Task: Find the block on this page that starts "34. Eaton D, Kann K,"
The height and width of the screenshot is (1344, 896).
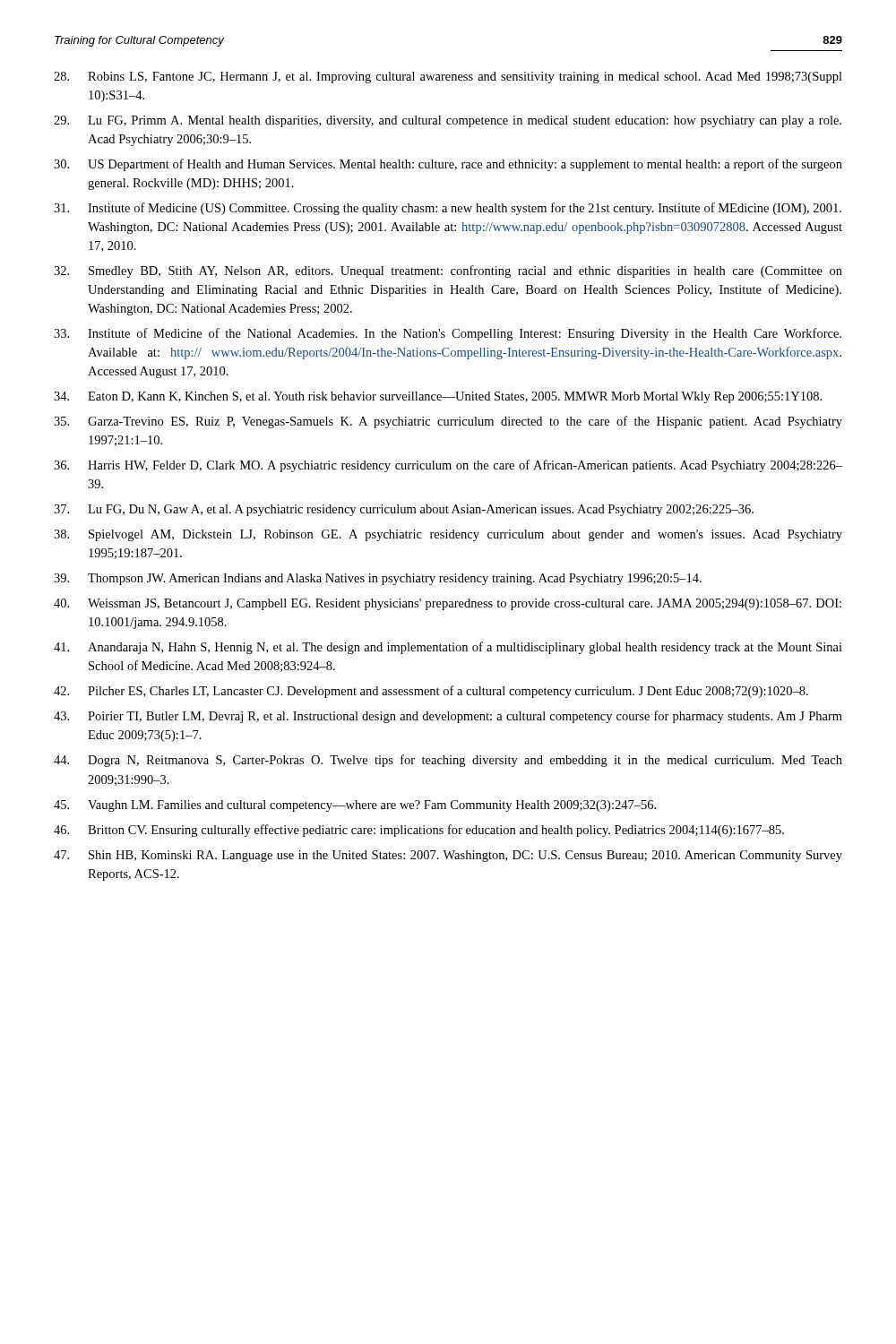Action: [x=448, y=397]
